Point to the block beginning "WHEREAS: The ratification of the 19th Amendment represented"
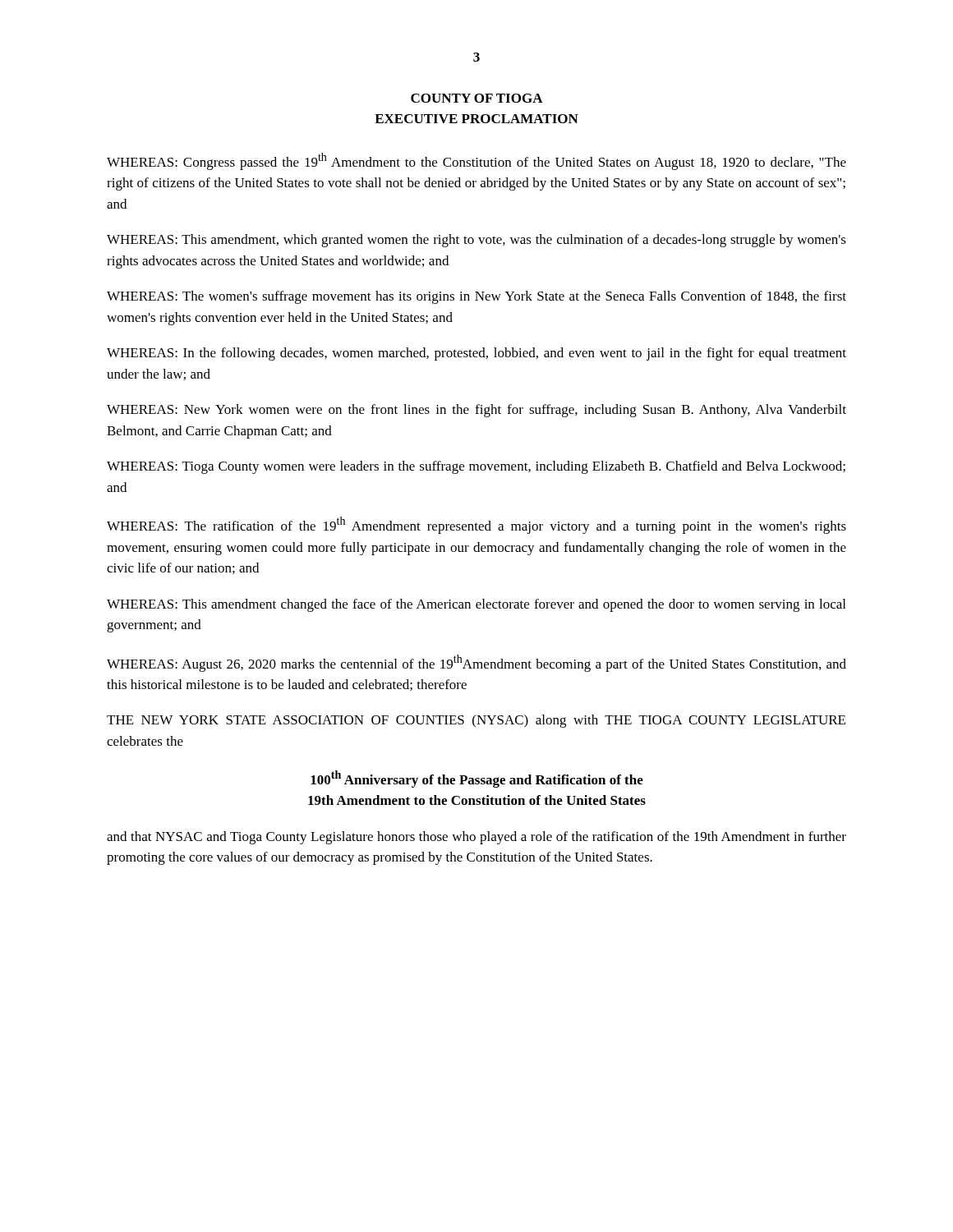This screenshot has height=1232, width=953. pos(476,545)
